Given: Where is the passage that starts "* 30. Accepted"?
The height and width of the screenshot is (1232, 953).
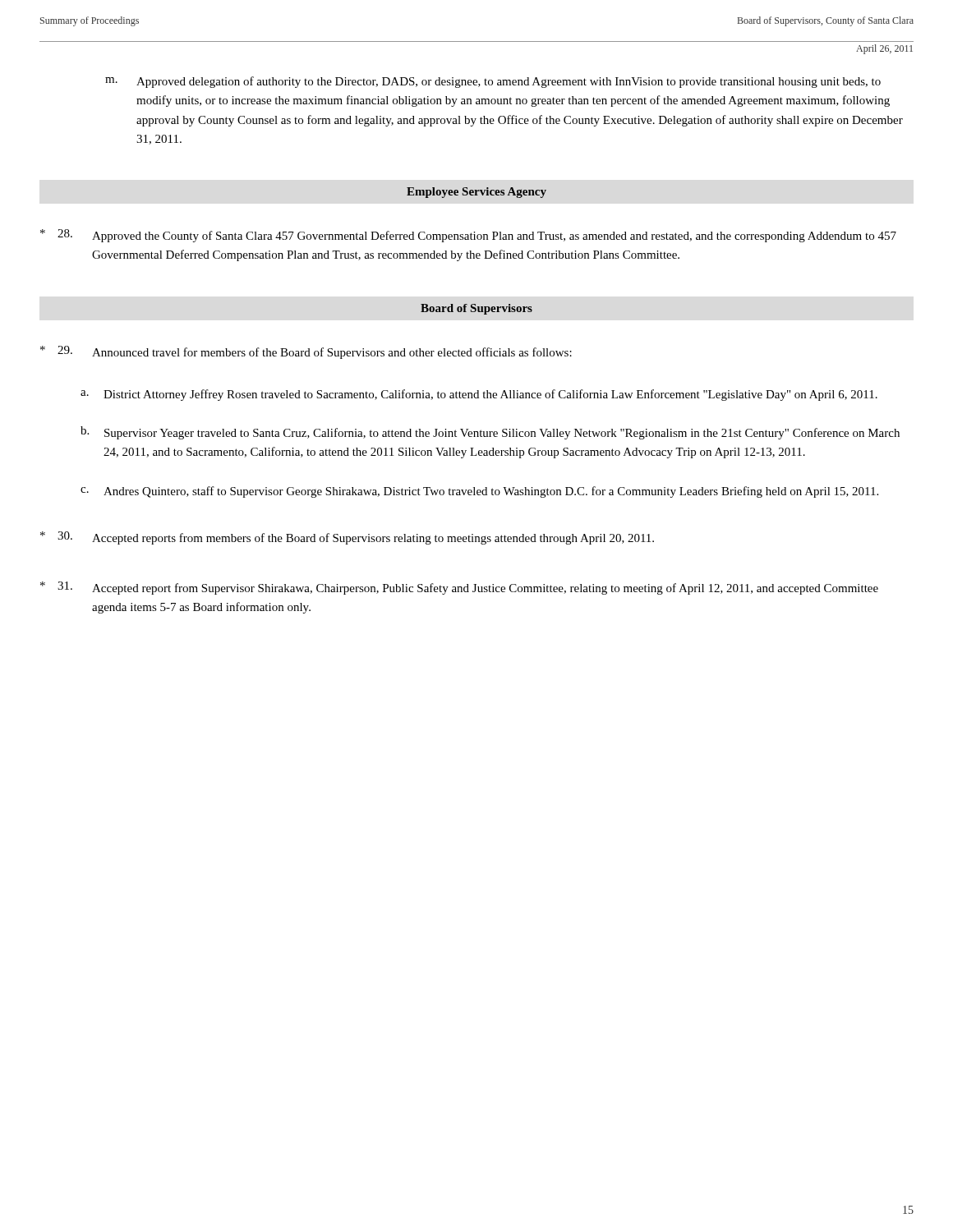Looking at the screenshot, I should point(476,538).
